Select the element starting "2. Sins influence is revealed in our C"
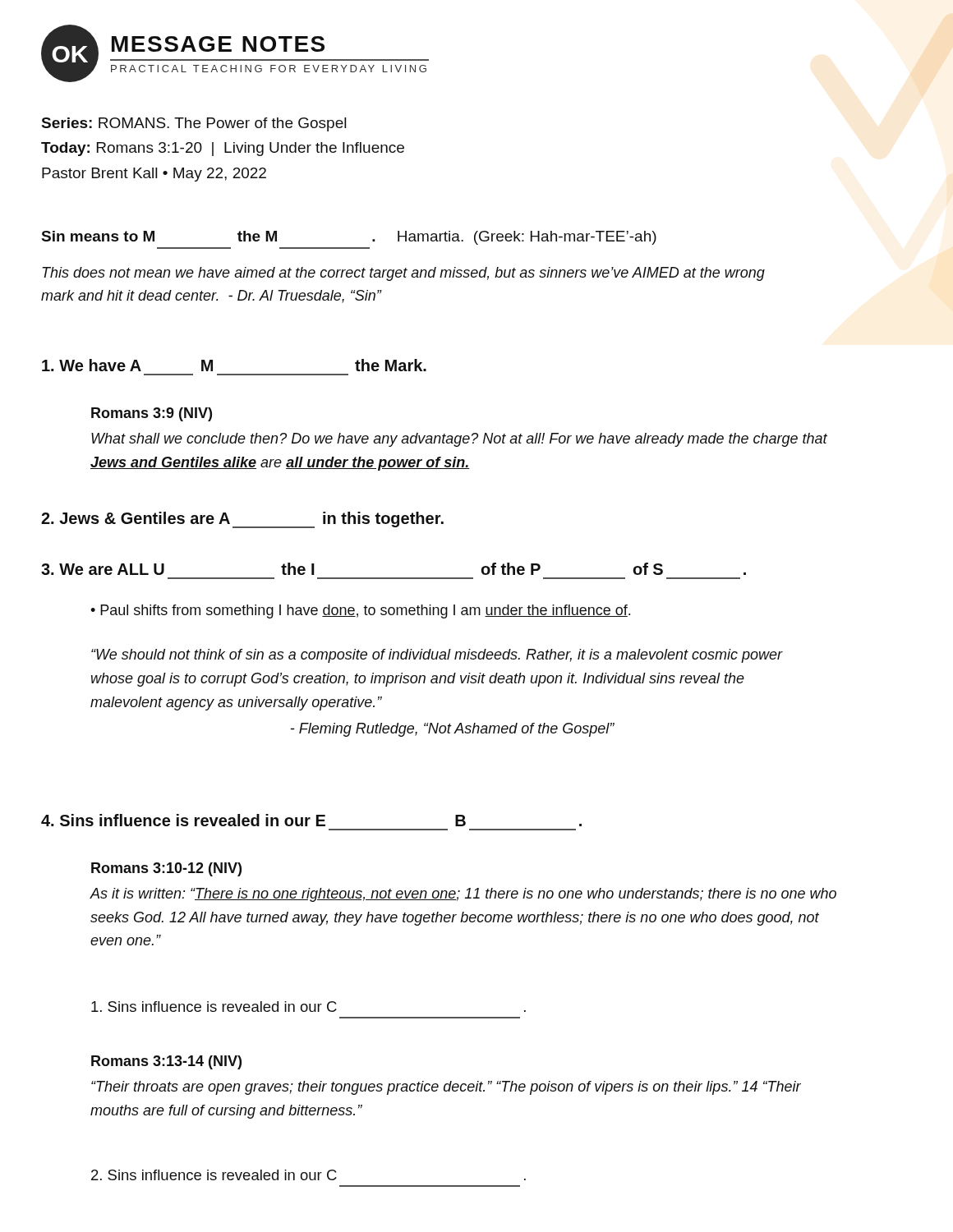Viewport: 953px width, 1232px height. tap(309, 1174)
